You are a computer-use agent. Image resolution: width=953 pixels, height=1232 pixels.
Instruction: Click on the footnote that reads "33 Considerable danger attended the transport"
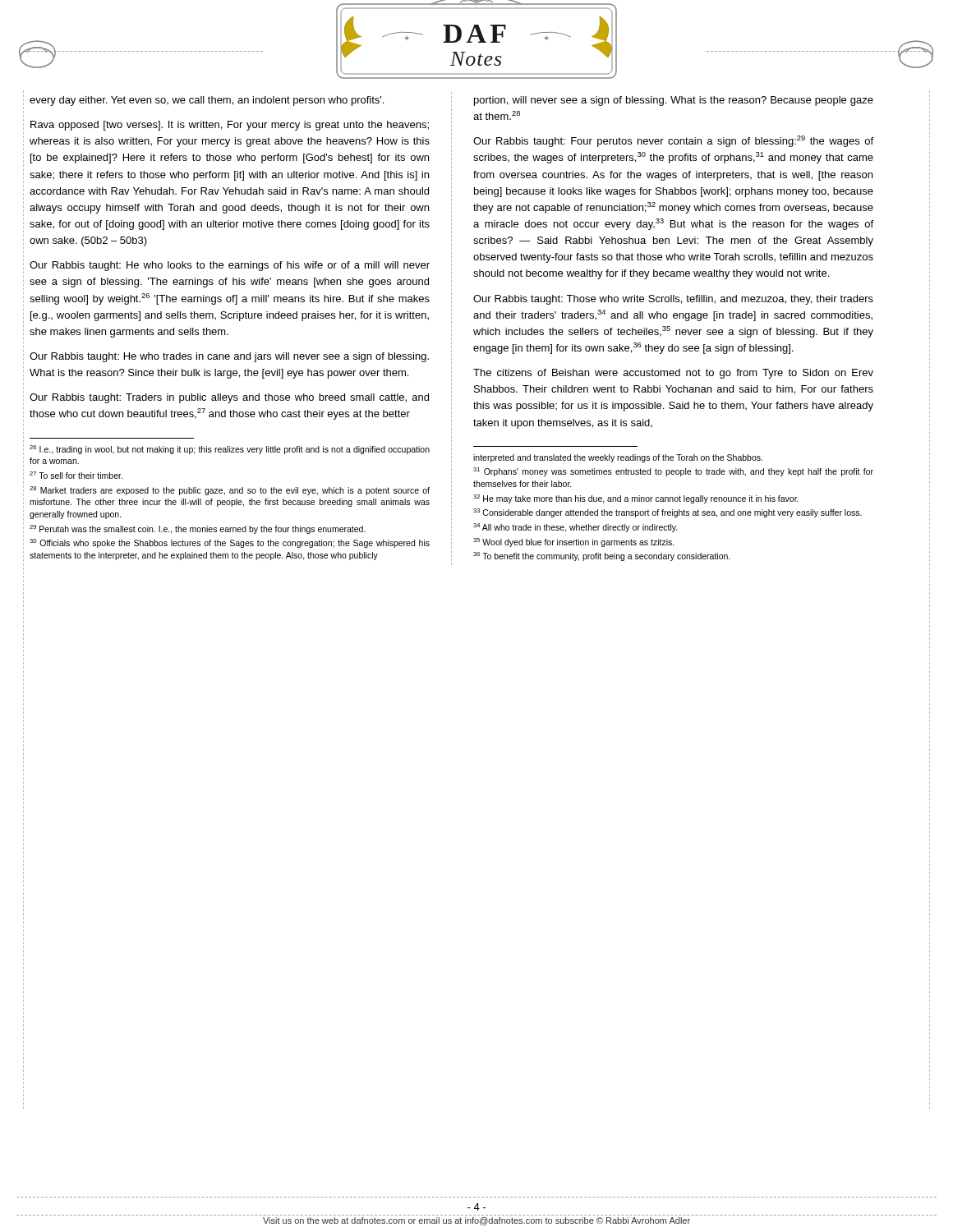[x=673, y=513]
